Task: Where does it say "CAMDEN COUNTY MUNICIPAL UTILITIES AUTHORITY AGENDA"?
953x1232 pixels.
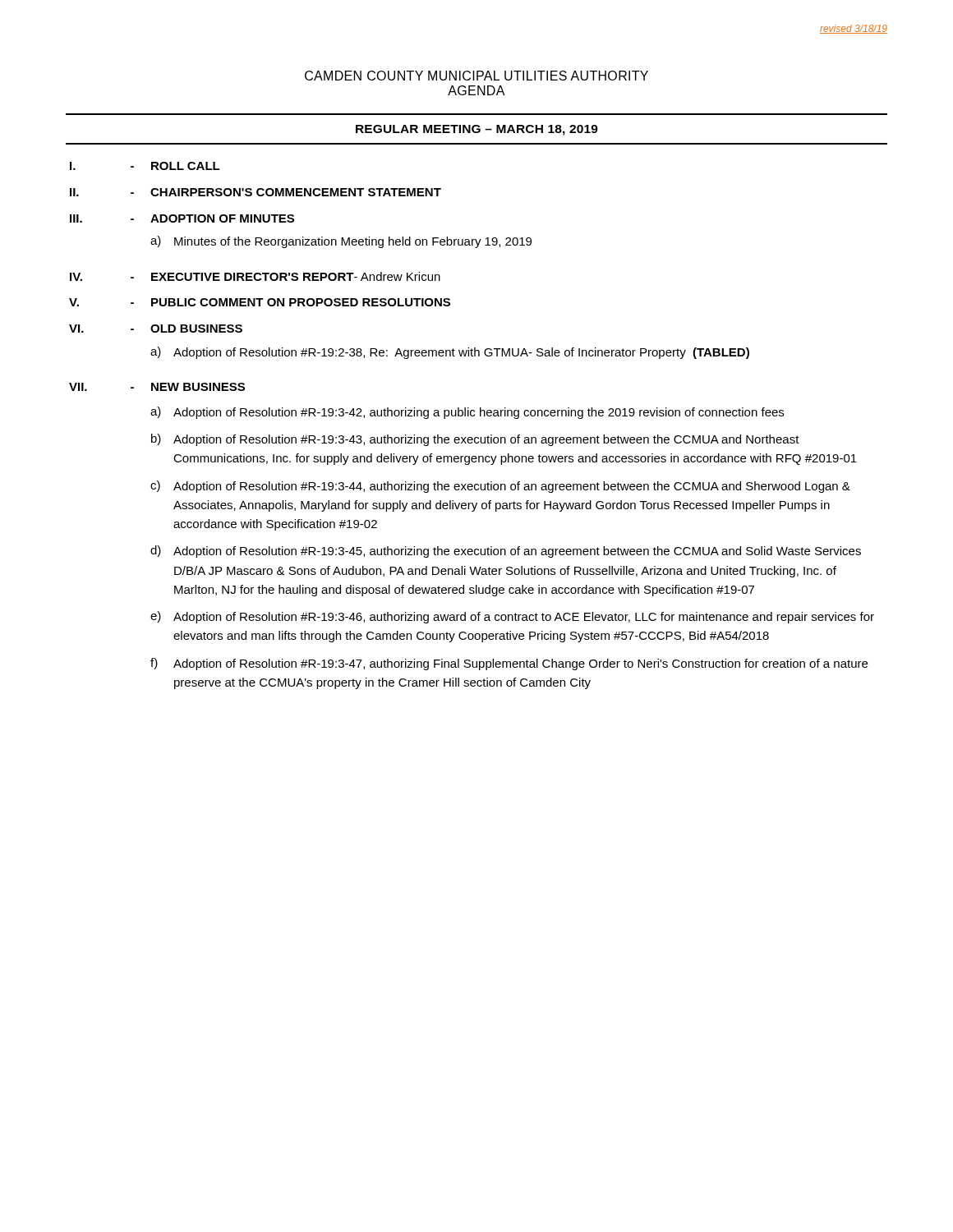Action: [476, 84]
